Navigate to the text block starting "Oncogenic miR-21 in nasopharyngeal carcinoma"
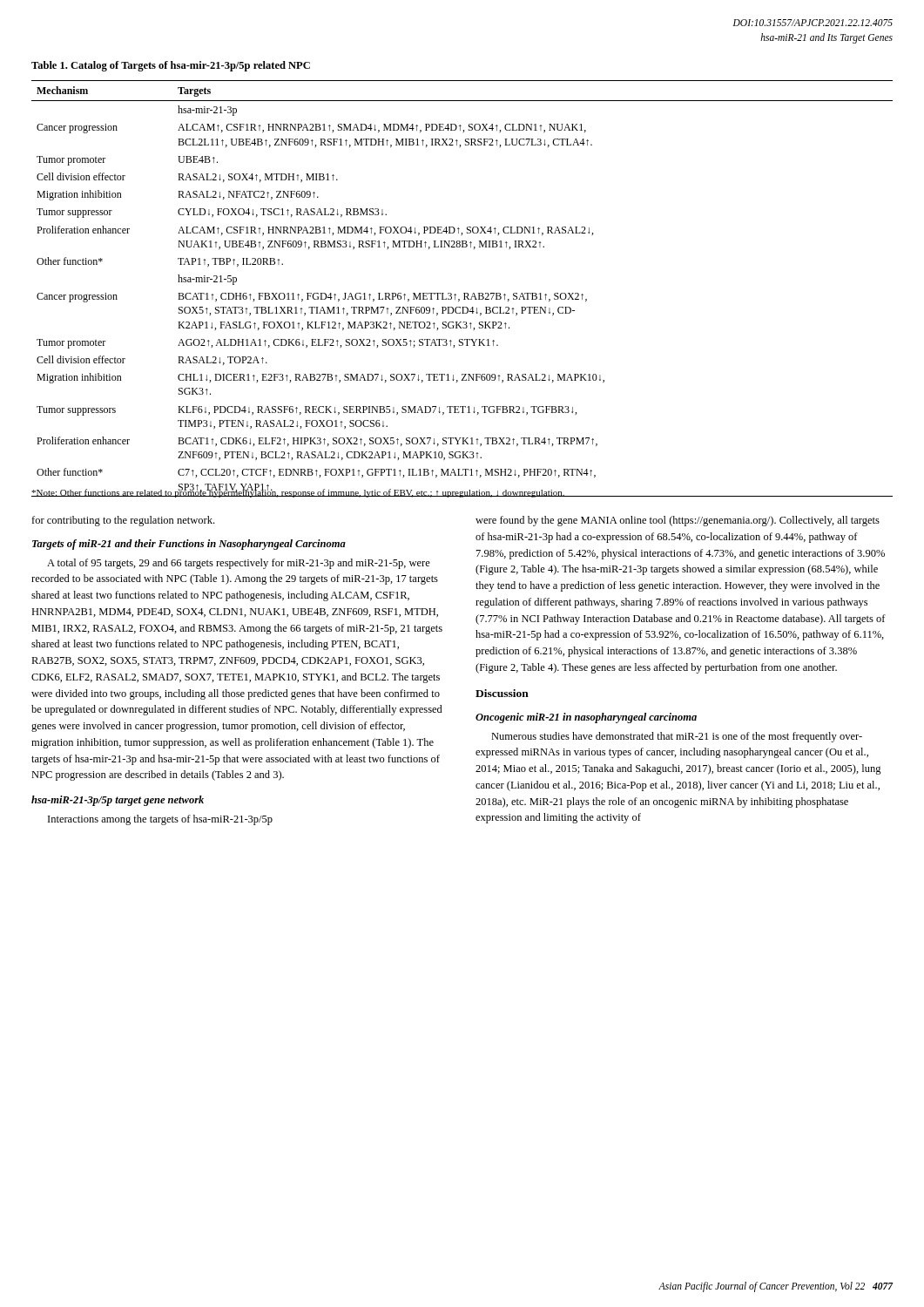The width and height of the screenshot is (924, 1307). click(x=682, y=717)
